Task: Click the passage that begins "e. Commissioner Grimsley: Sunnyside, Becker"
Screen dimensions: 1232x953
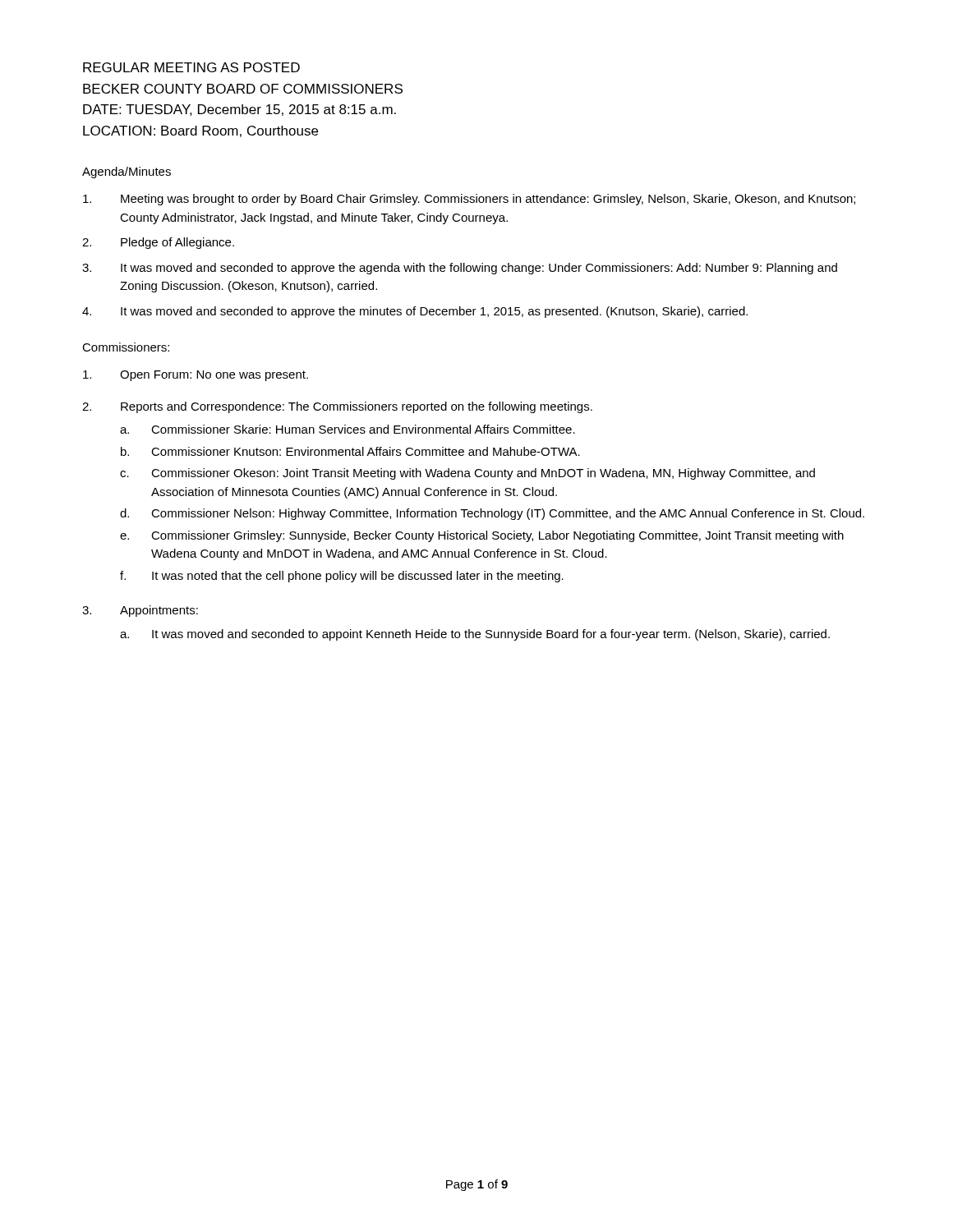Action: [495, 545]
